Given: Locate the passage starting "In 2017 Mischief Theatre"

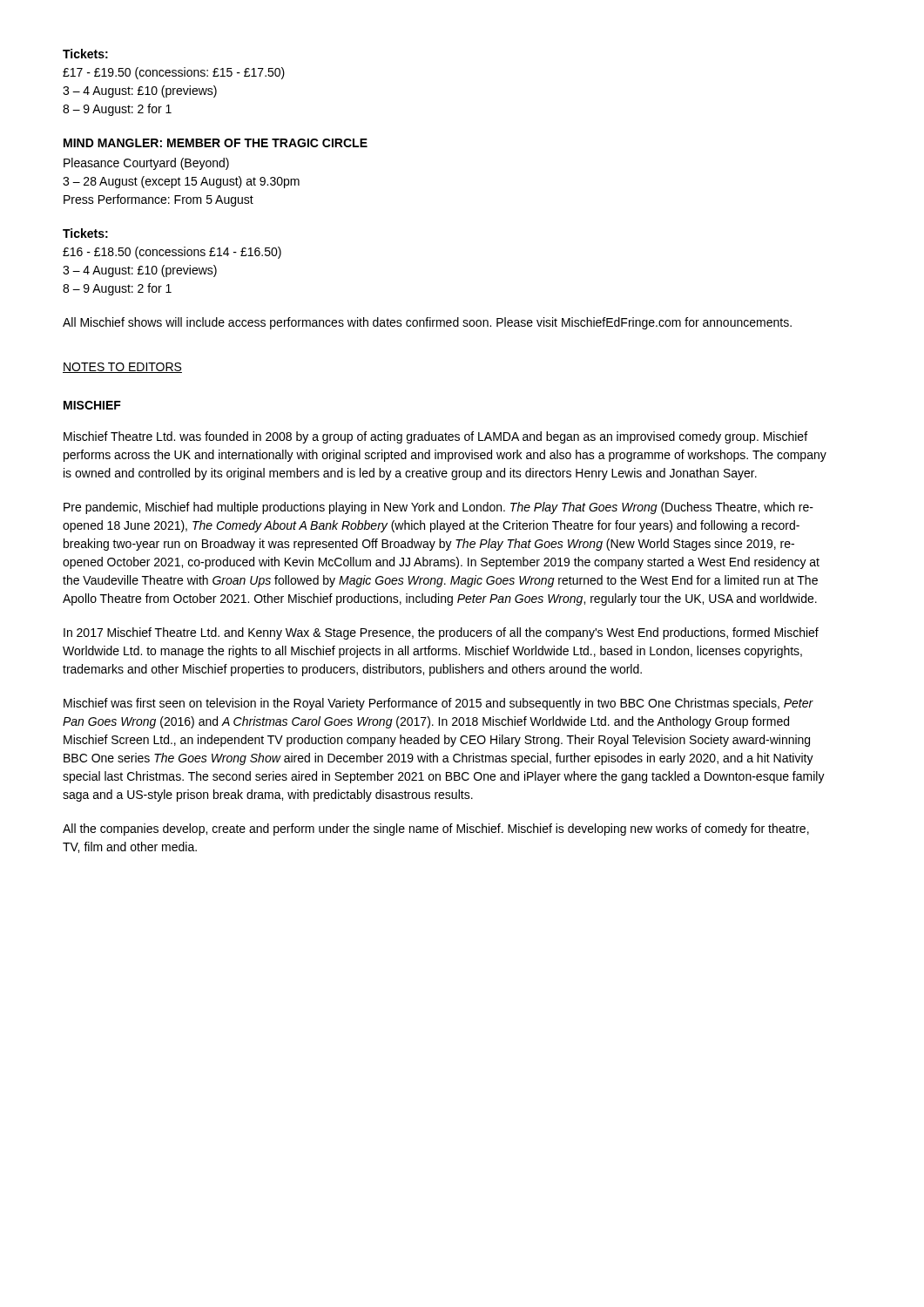Looking at the screenshot, I should tap(446, 651).
